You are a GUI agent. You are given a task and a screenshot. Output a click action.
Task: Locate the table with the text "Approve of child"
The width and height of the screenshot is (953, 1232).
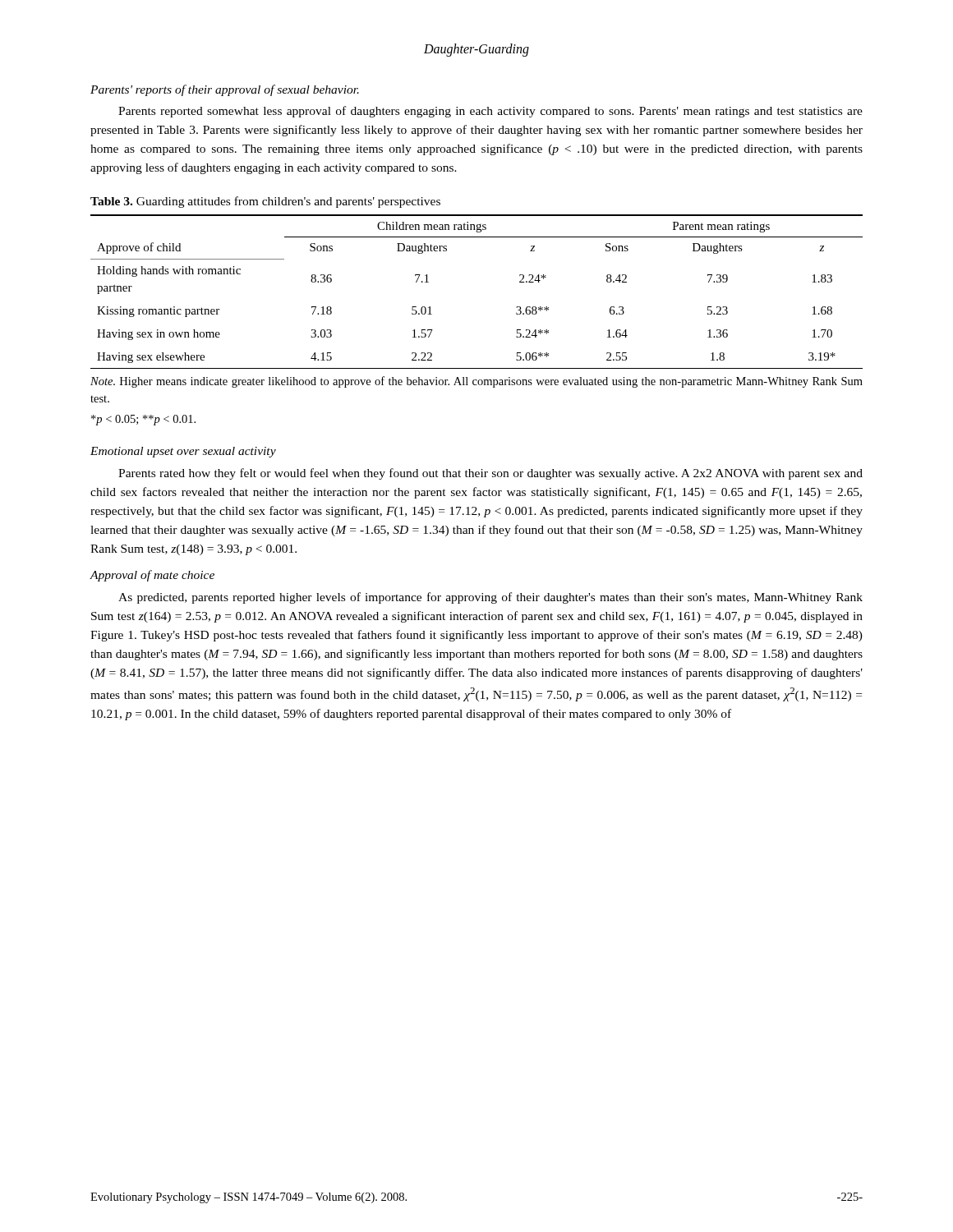point(476,292)
